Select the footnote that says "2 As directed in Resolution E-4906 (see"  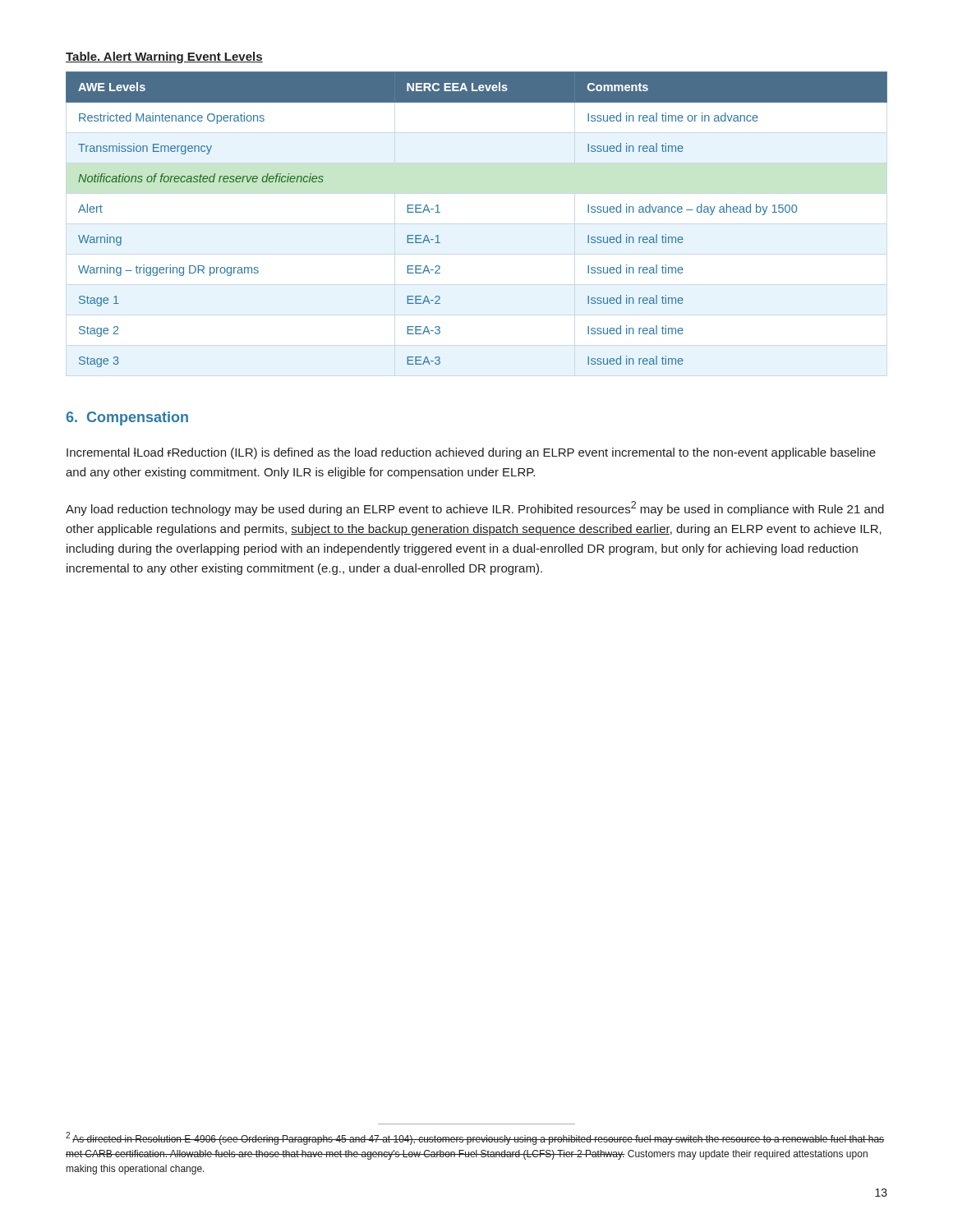click(475, 1153)
